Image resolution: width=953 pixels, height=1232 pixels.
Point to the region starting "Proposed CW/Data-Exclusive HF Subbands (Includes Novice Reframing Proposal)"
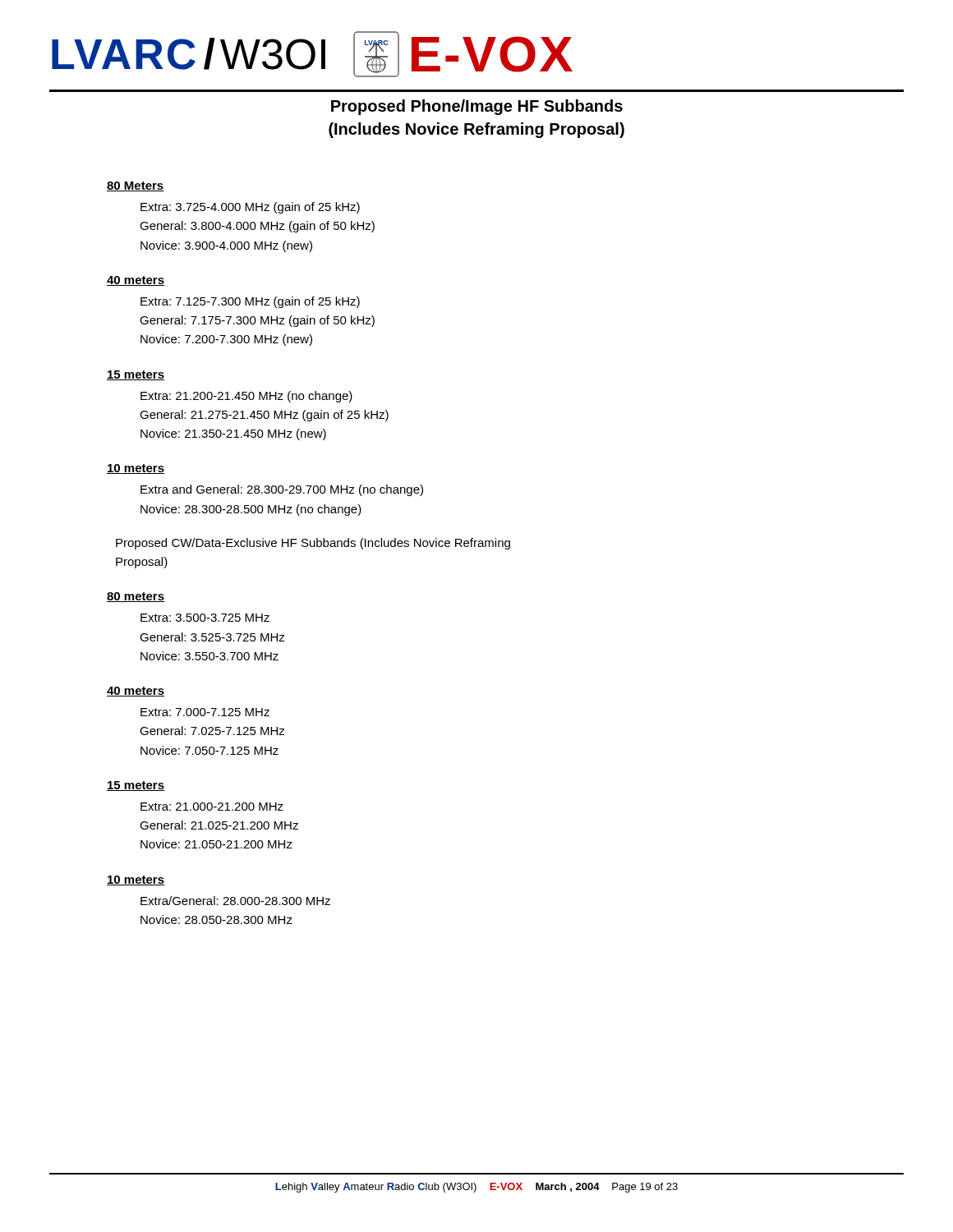tap(313, 552)
